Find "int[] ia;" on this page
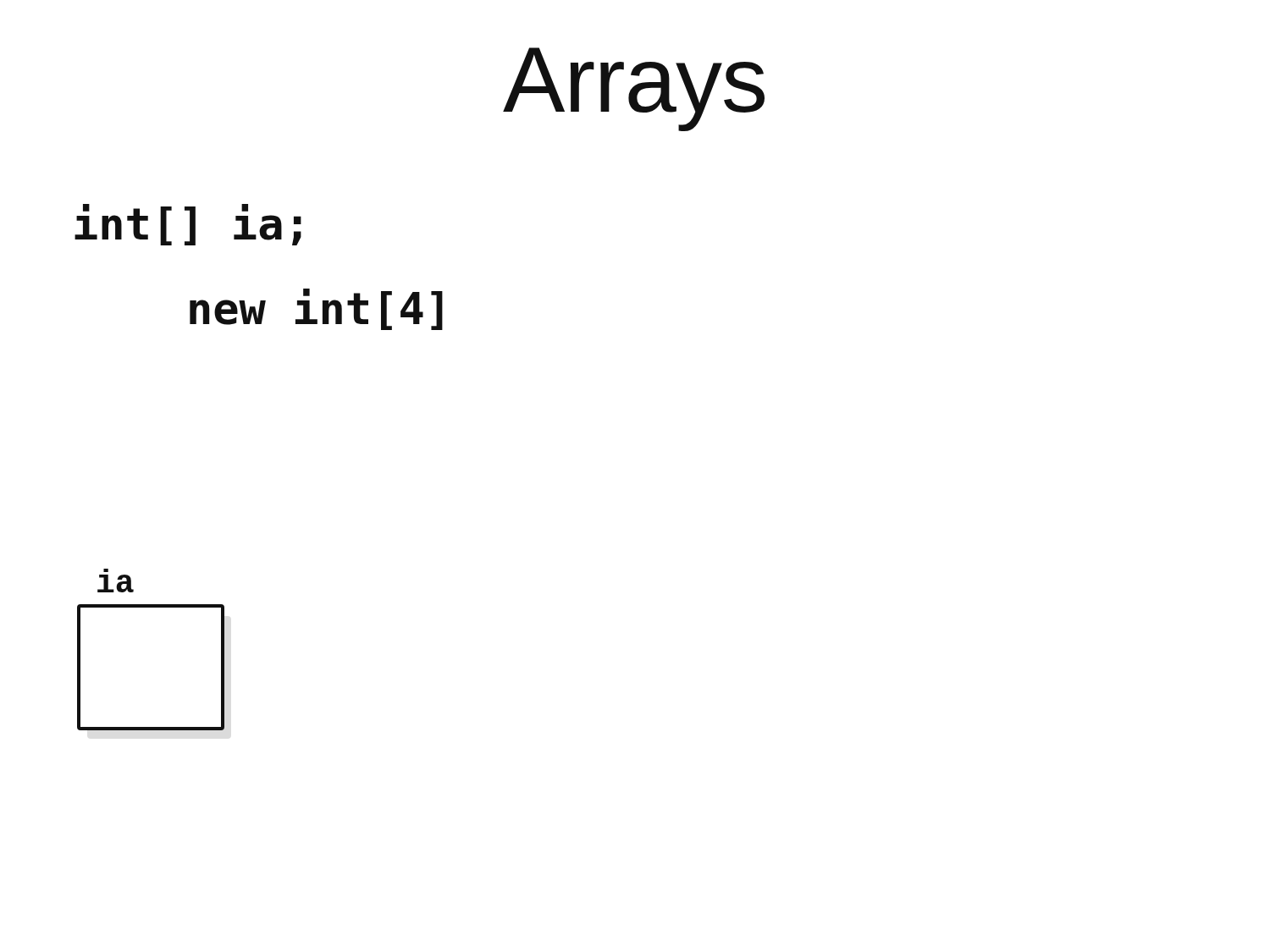The height and width of the screenshot is (952, 1270). [x=191, y=224]
